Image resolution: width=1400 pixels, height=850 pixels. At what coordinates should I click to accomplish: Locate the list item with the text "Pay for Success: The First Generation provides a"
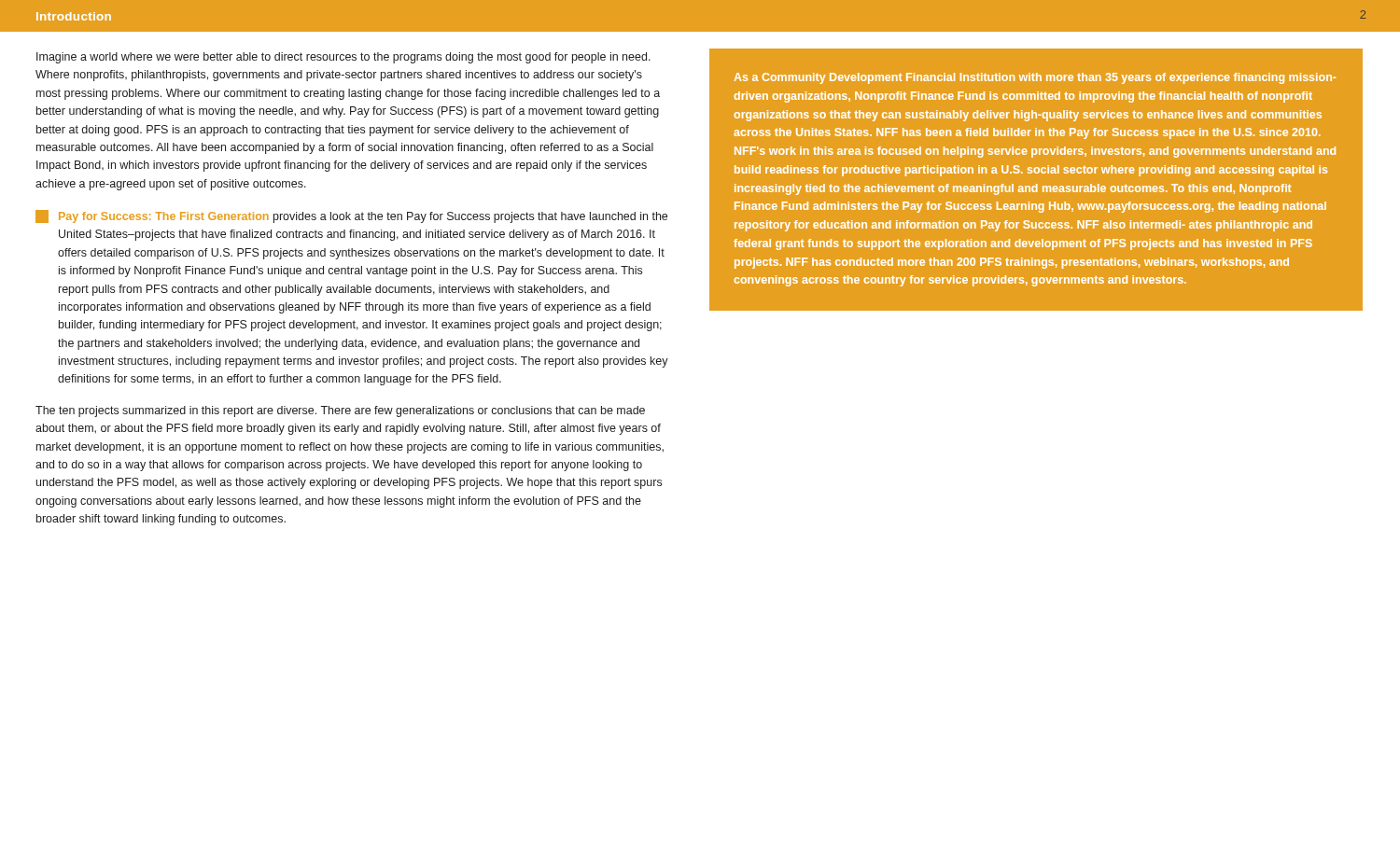coord(353,298)
